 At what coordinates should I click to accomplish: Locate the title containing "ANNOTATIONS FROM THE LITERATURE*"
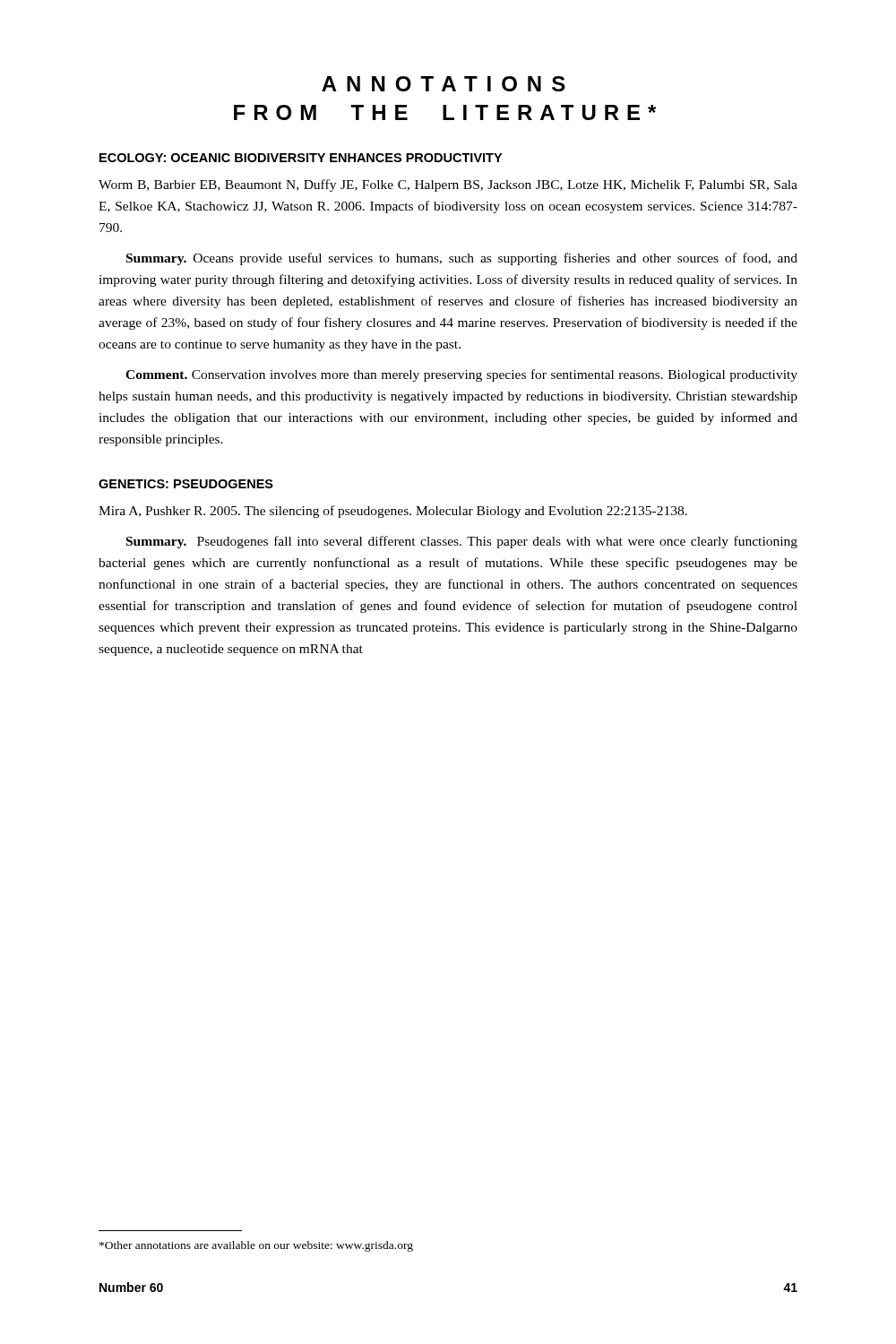click(448, 99)
